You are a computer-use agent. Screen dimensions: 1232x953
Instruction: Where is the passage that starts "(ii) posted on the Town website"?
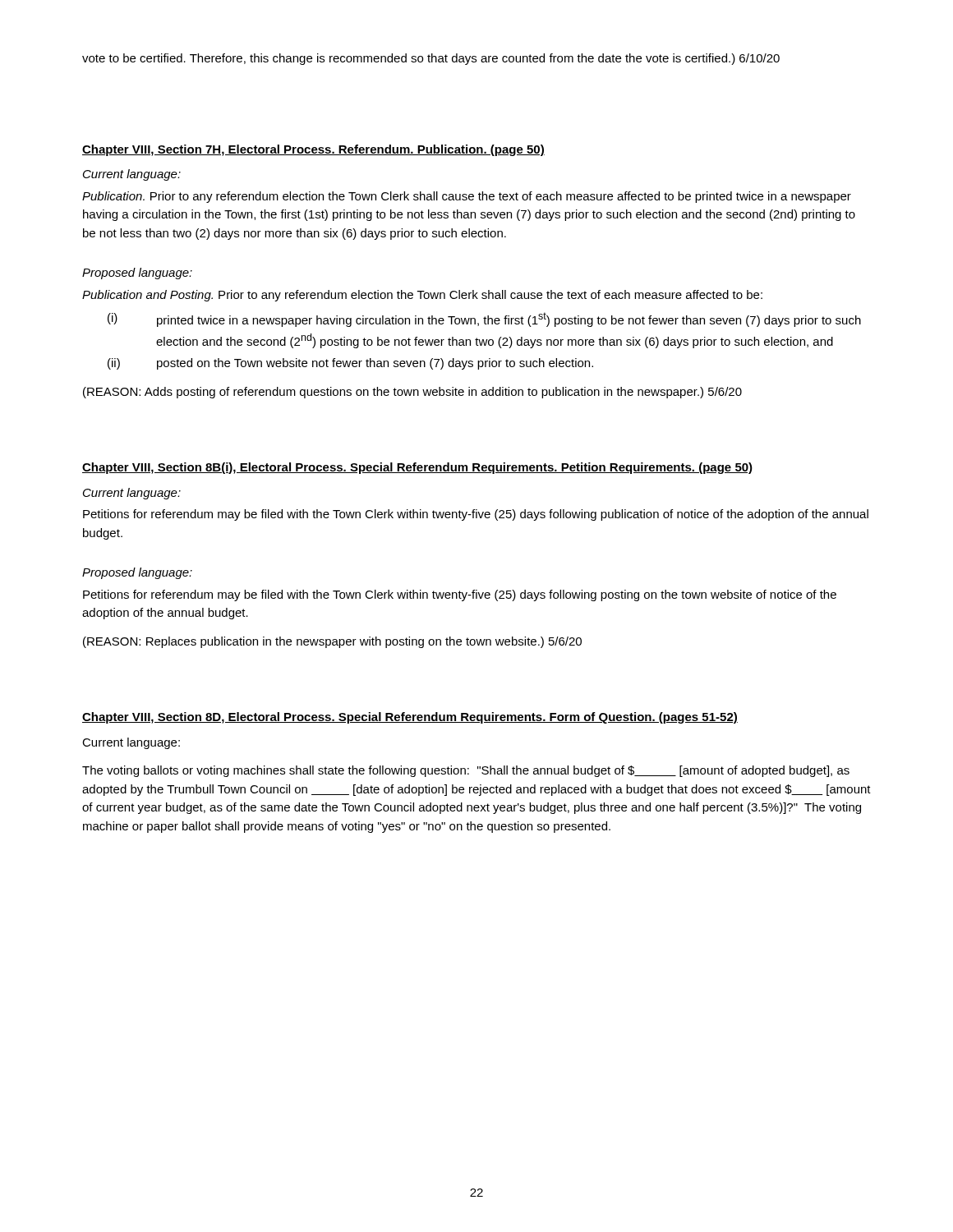click(476, 363)
